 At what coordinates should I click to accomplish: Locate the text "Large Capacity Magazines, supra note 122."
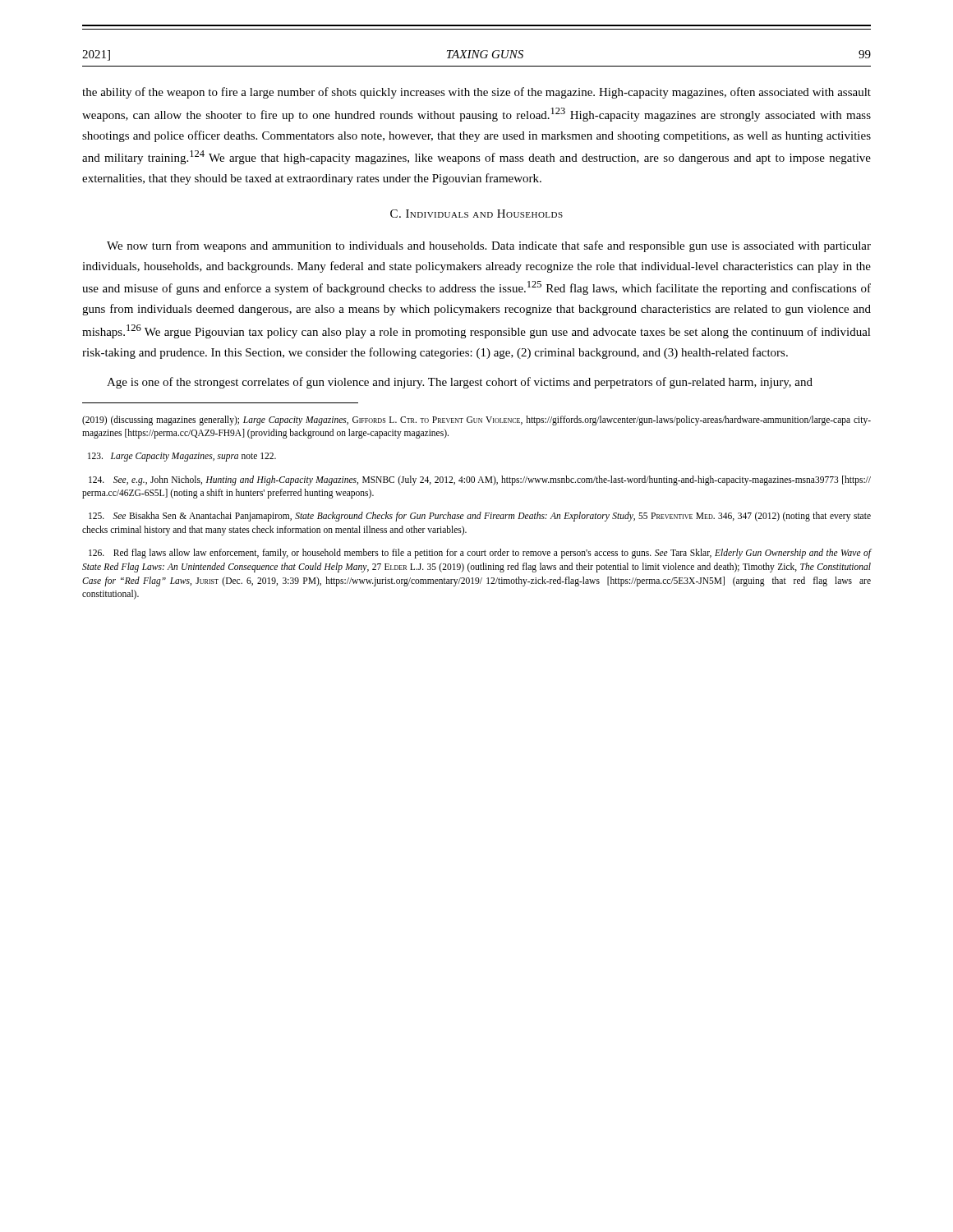pos(182,457)
